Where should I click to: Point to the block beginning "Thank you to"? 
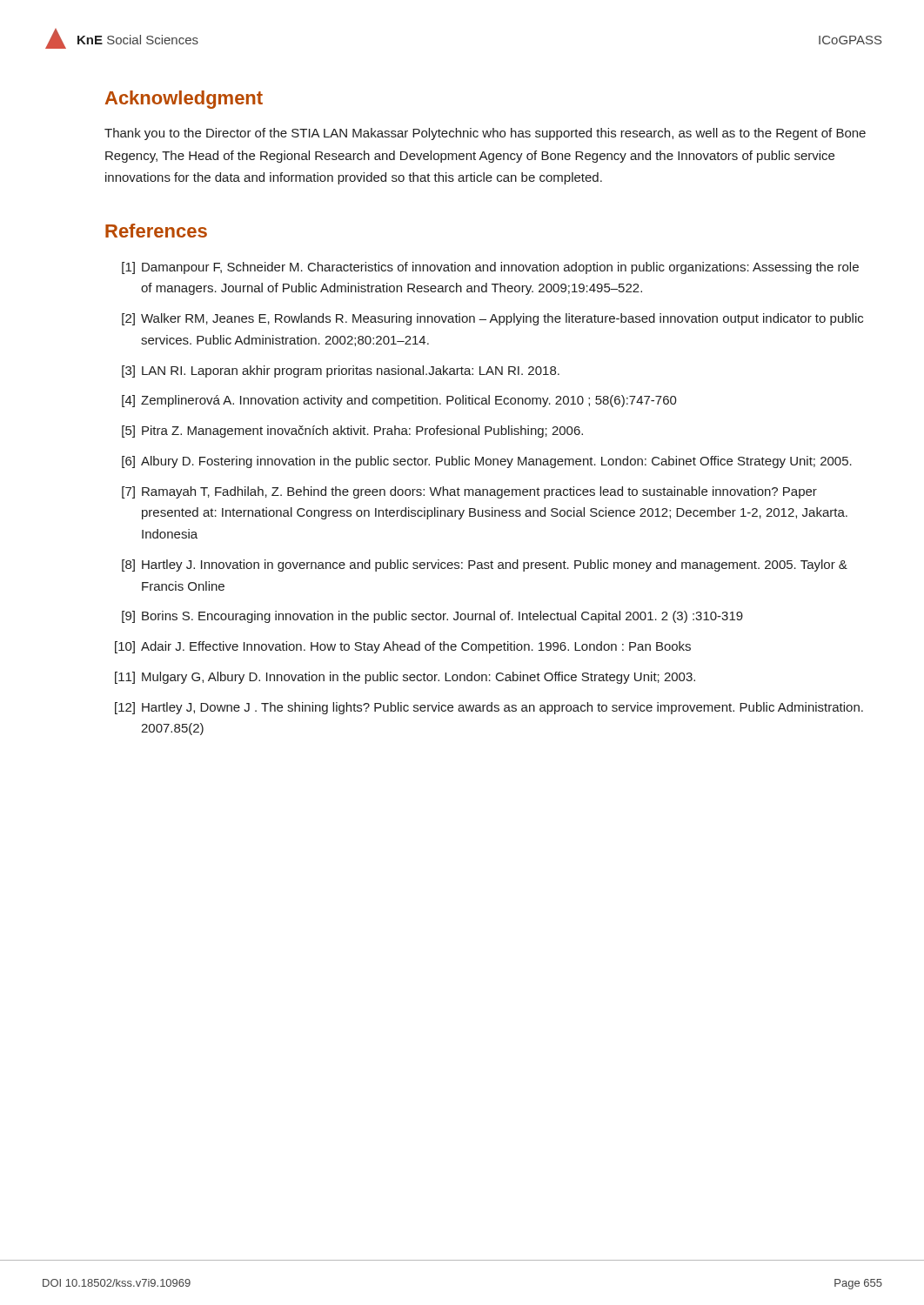485,155
